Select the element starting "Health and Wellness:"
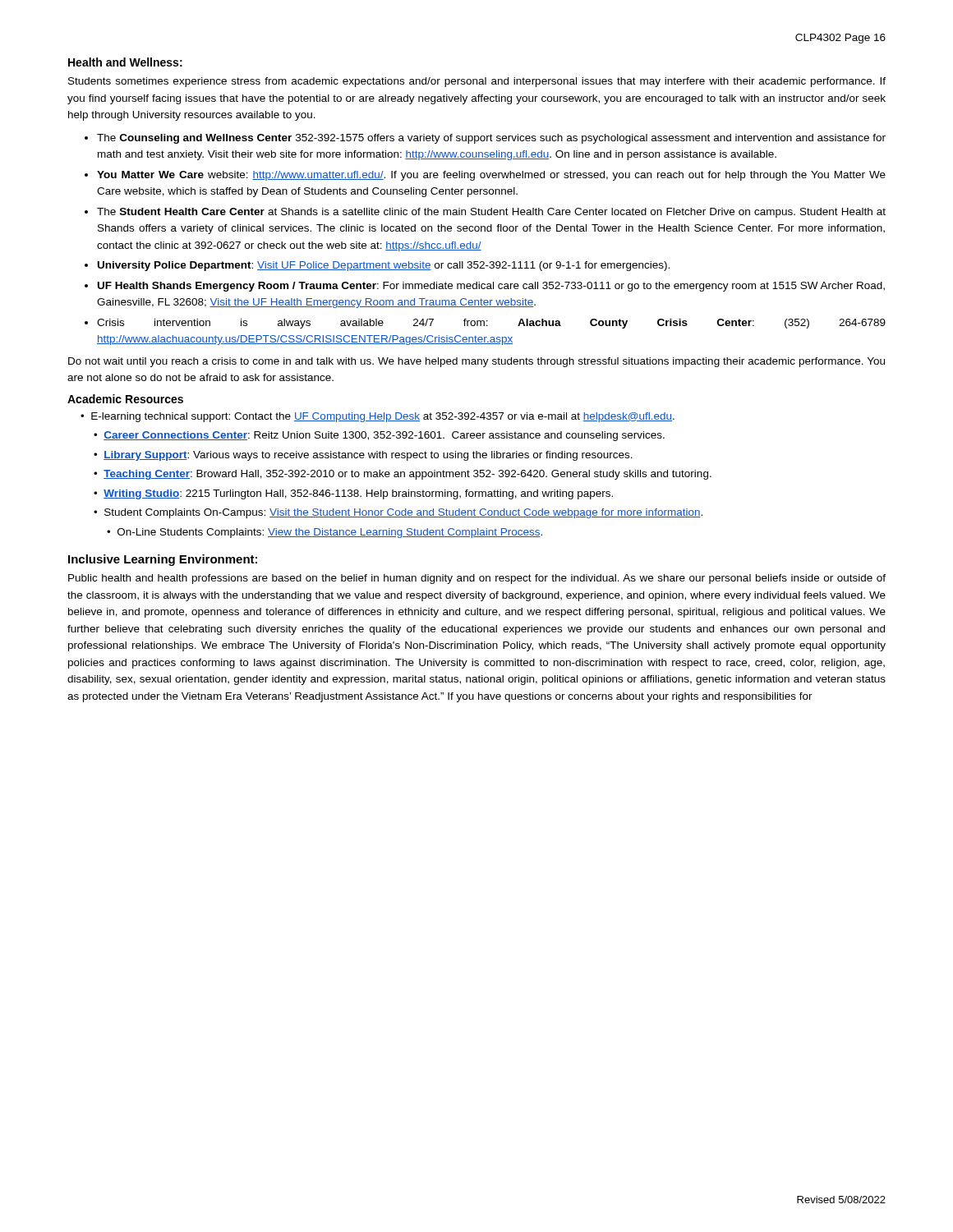The width and height of the screenshot is (953, 1232). 125,62
